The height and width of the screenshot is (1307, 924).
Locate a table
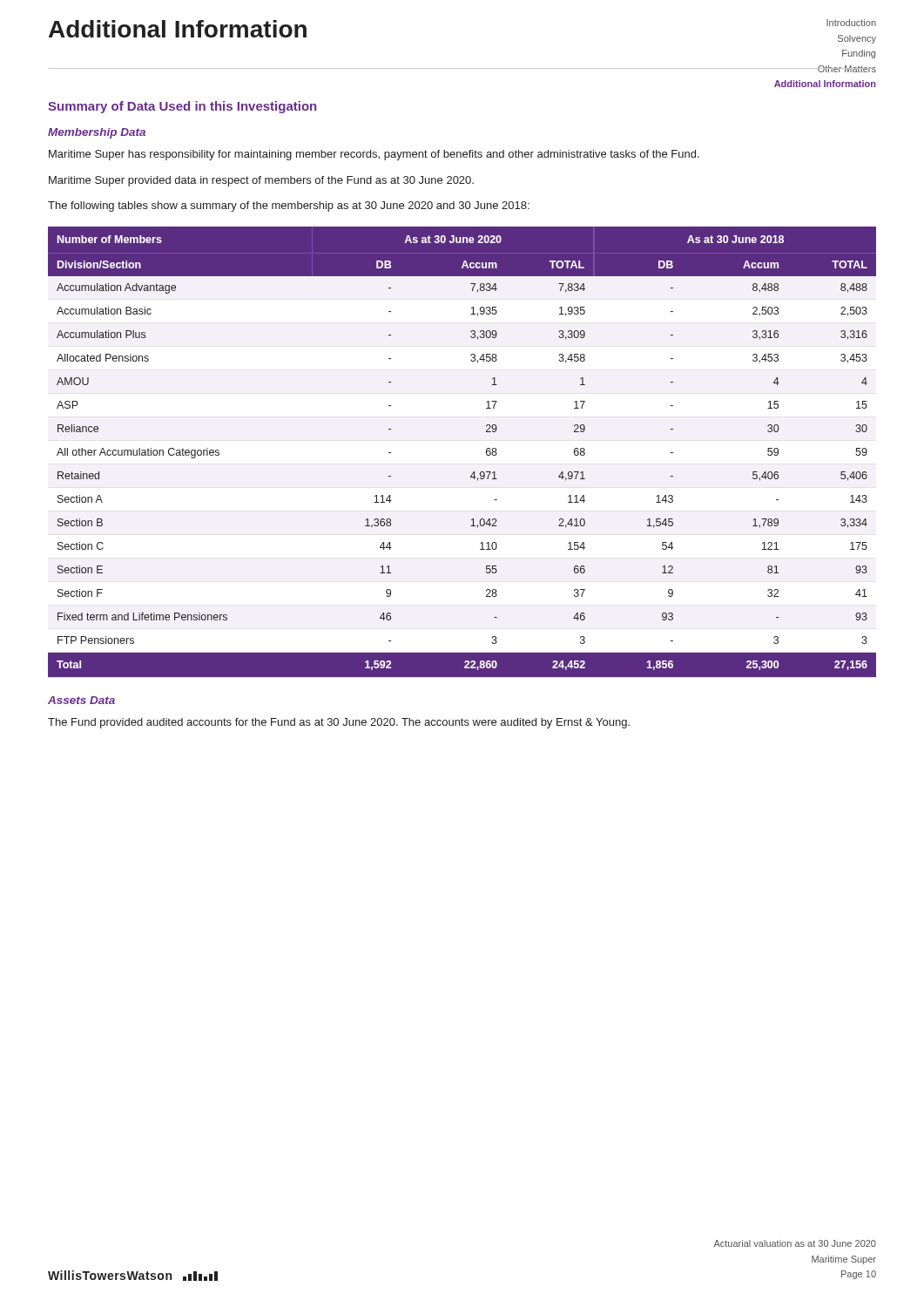462,452
